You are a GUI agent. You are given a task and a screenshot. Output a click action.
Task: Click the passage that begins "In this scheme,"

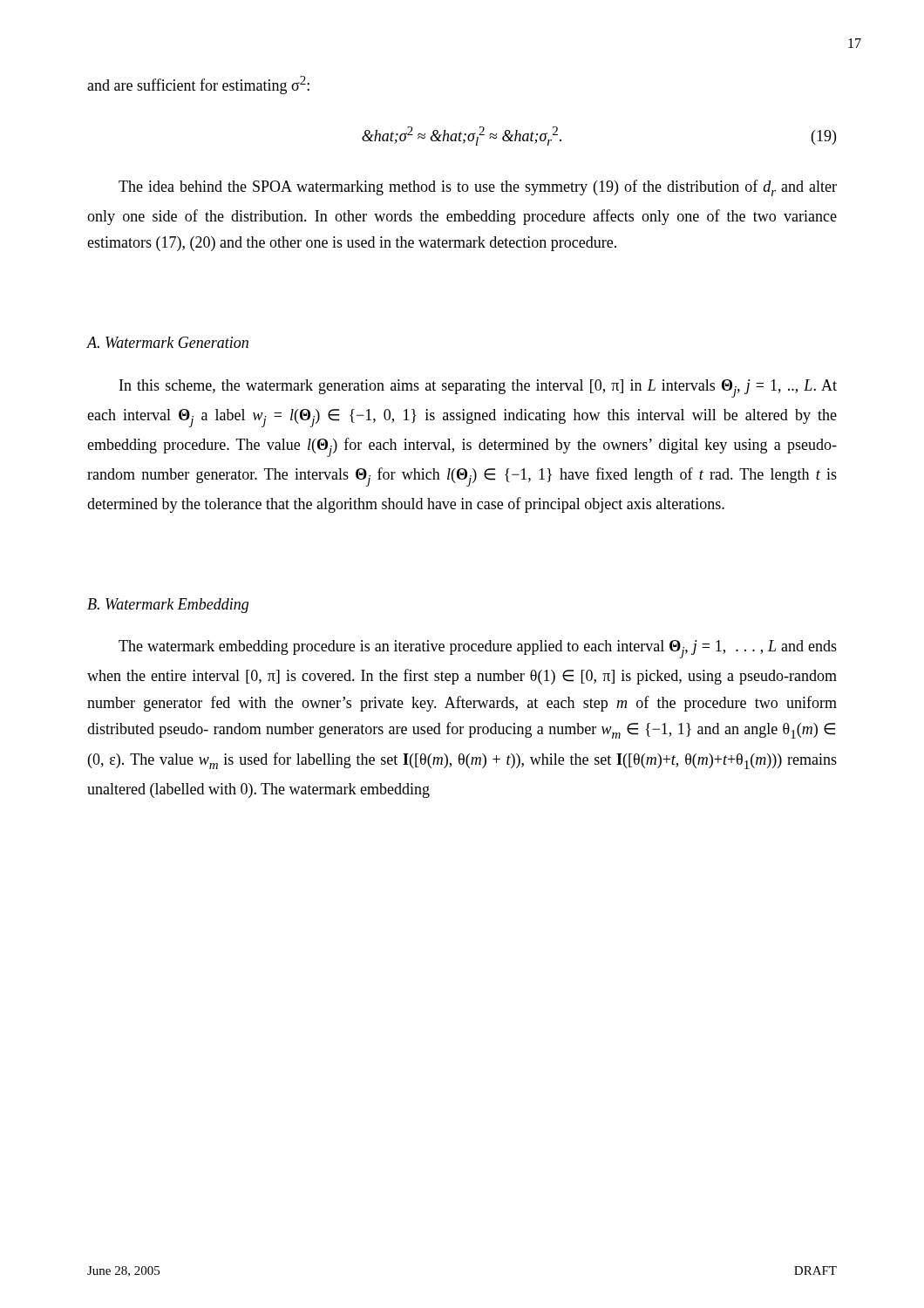click(x=462, y=445)
